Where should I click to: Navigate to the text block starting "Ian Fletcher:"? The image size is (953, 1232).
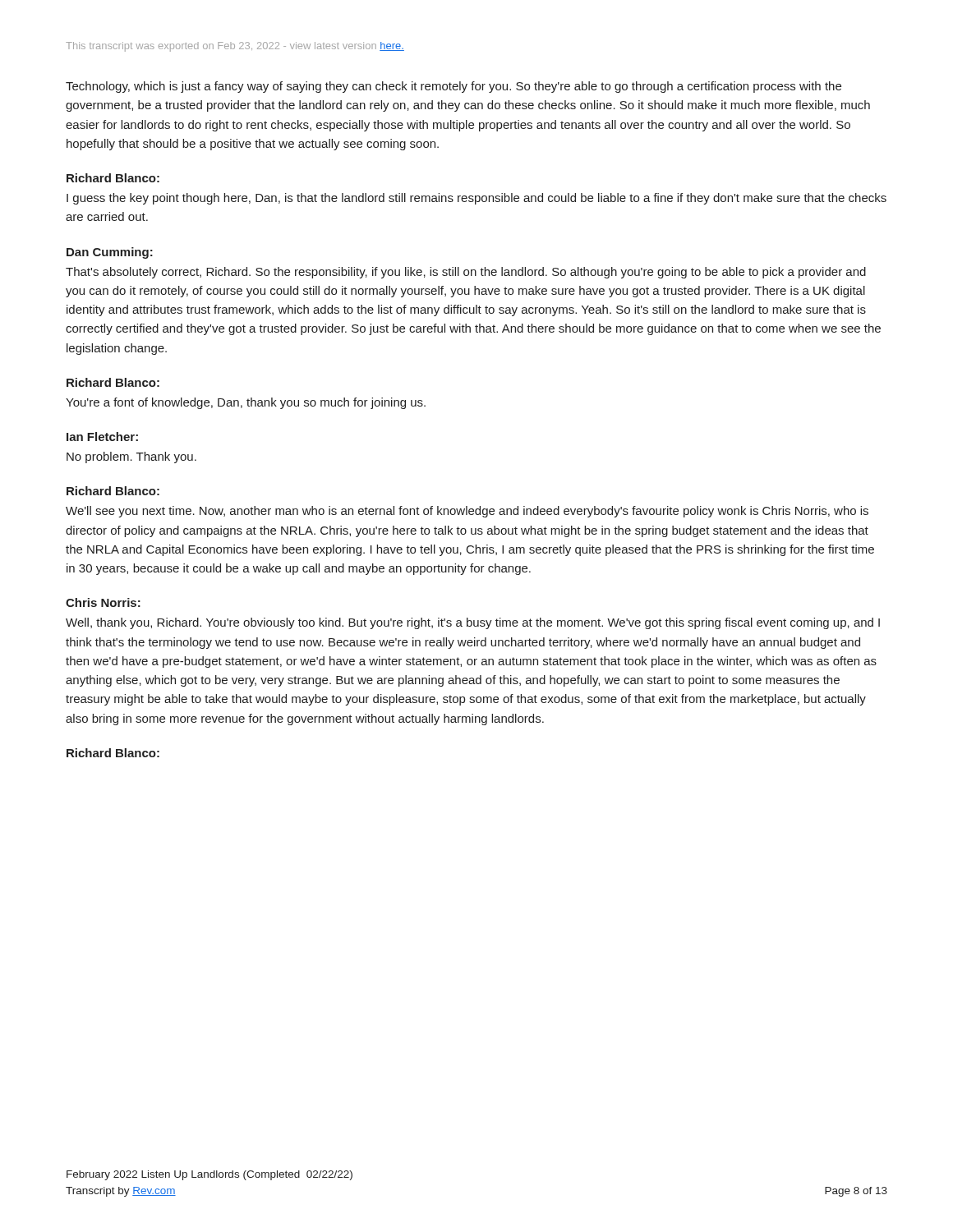[102, 437]
